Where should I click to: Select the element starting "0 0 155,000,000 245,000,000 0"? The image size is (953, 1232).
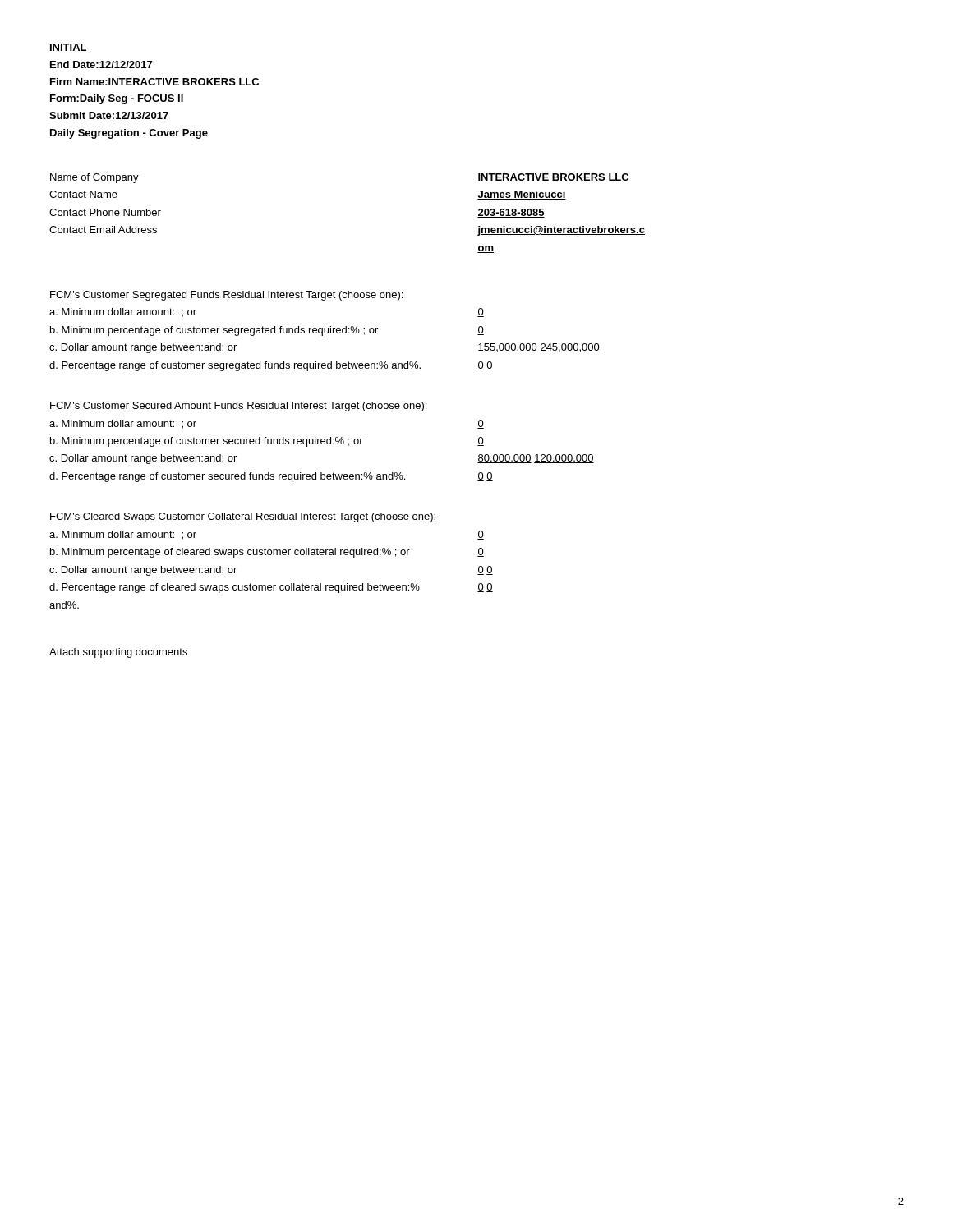tap(539, 338)
